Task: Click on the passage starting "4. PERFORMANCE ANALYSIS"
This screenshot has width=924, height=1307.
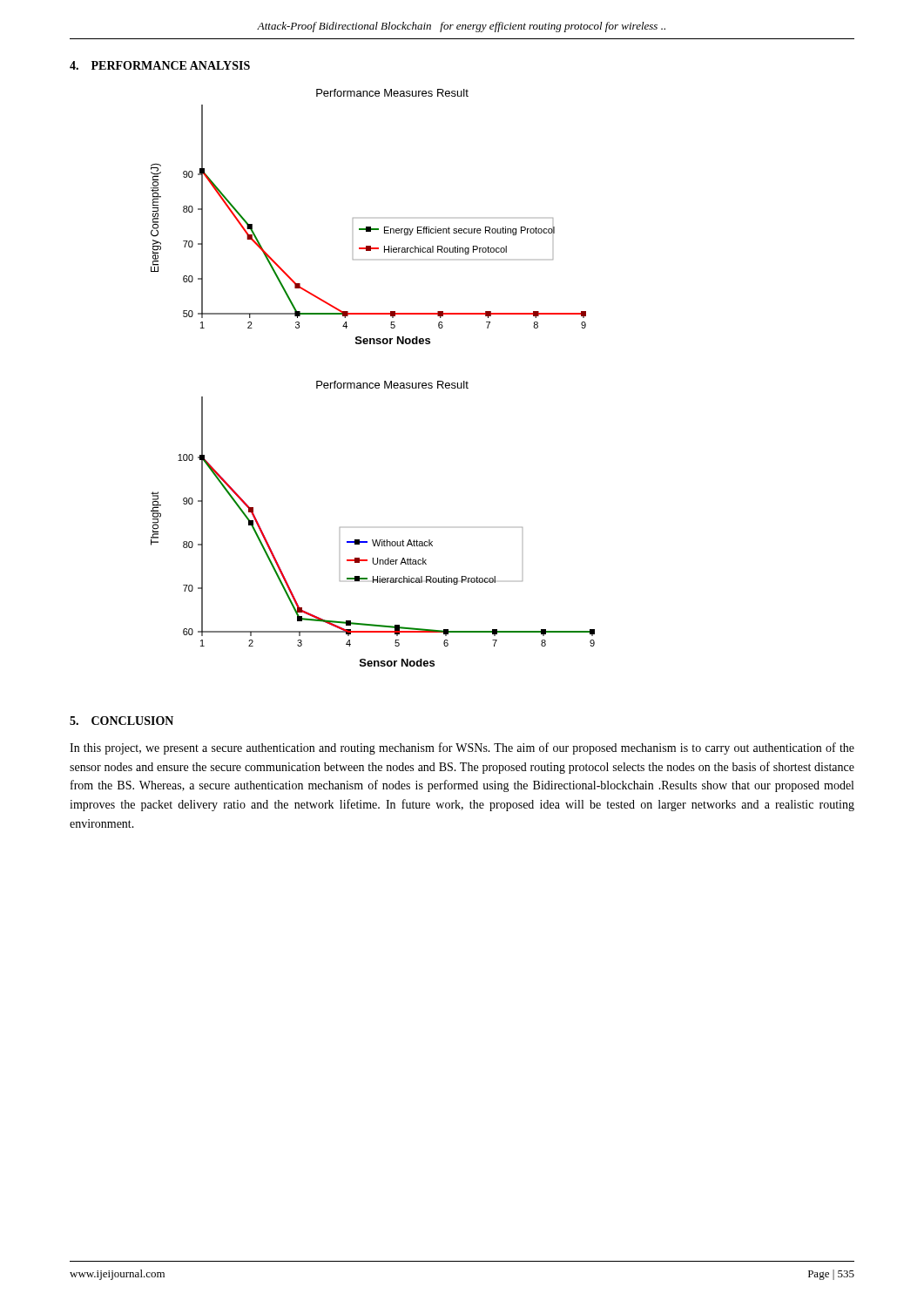Action: tap(160, 66)
